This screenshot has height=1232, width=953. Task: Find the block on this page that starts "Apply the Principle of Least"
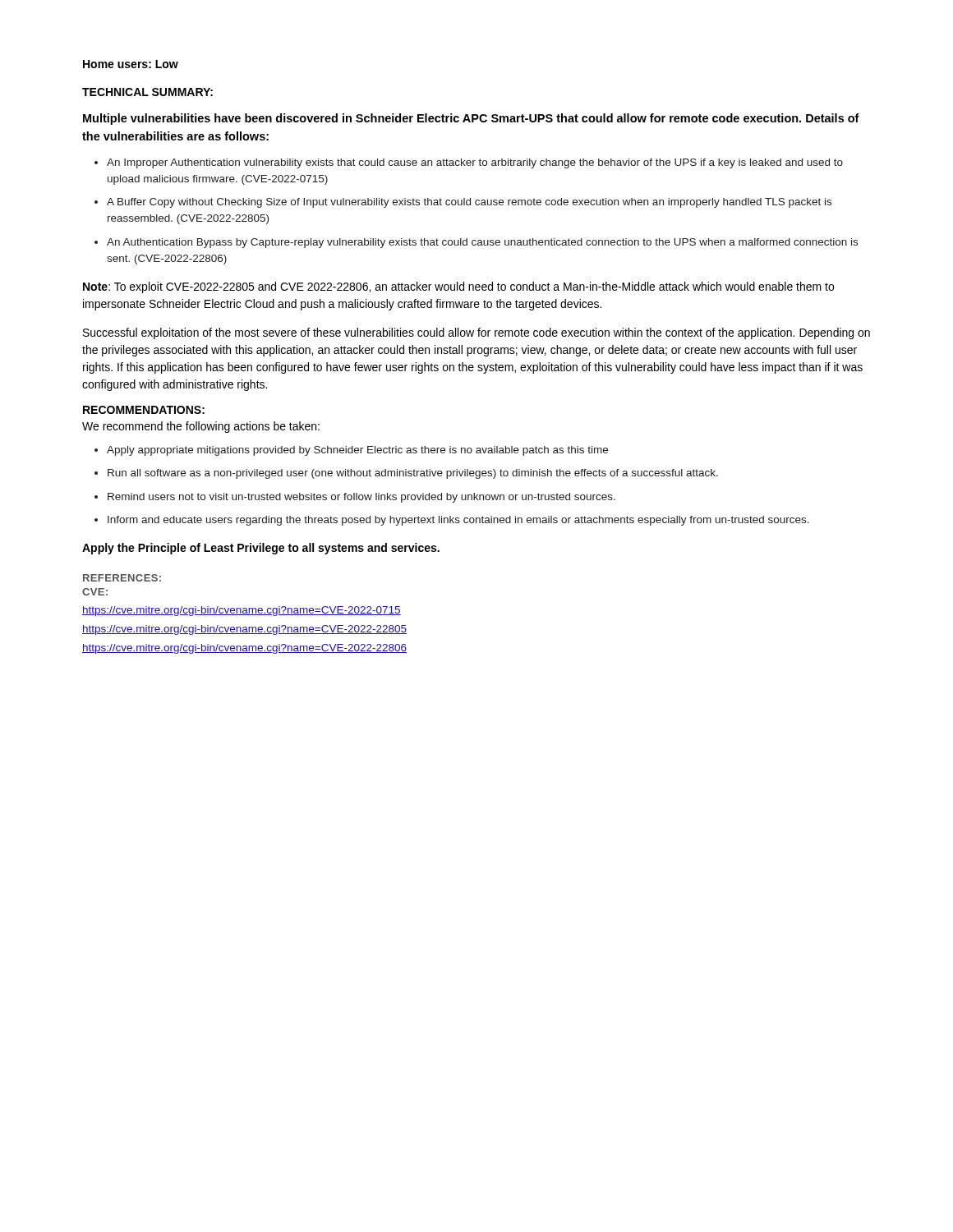pyautogui.click(x=261, y=548)
